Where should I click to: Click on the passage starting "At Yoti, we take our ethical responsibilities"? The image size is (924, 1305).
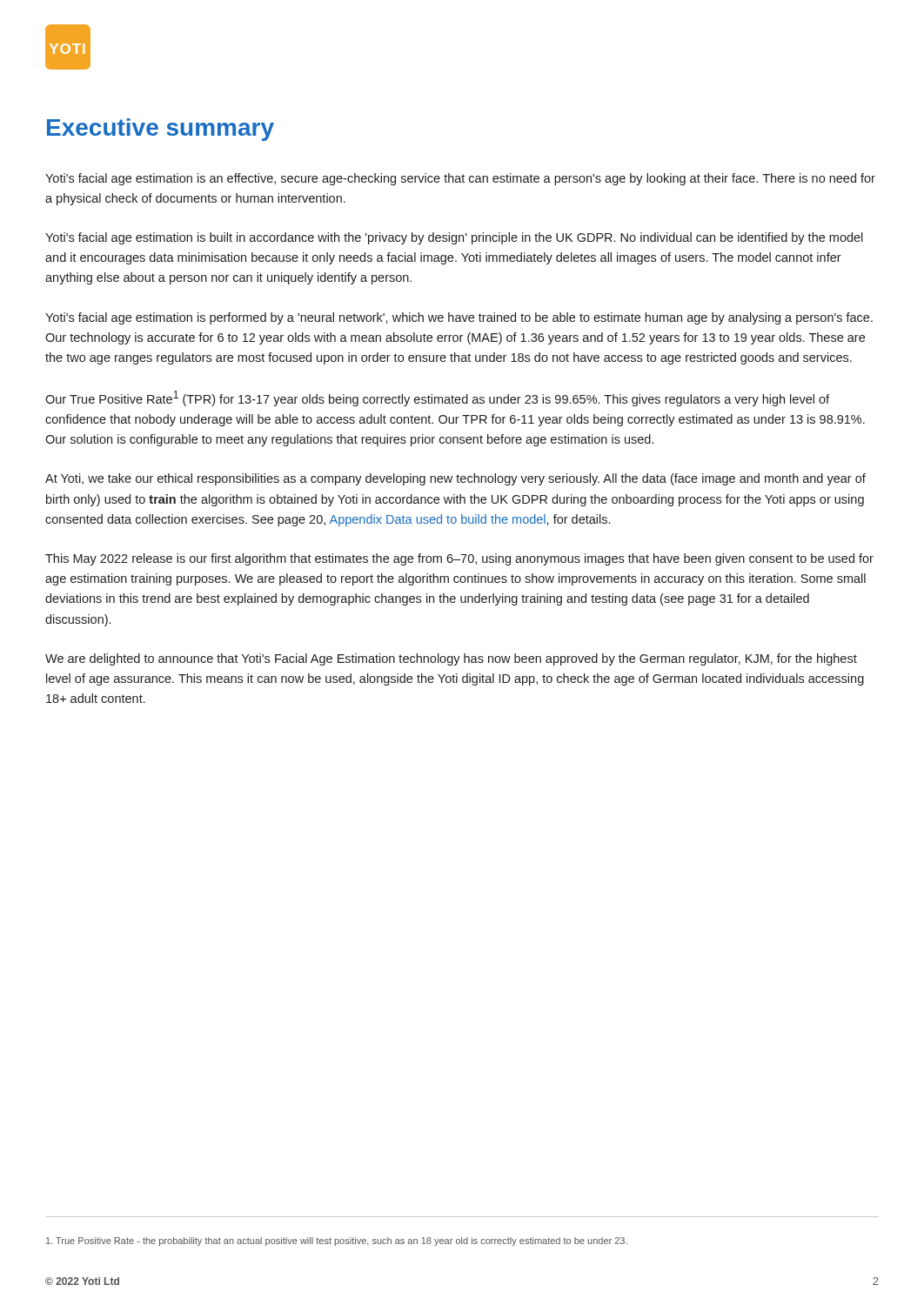462,500
